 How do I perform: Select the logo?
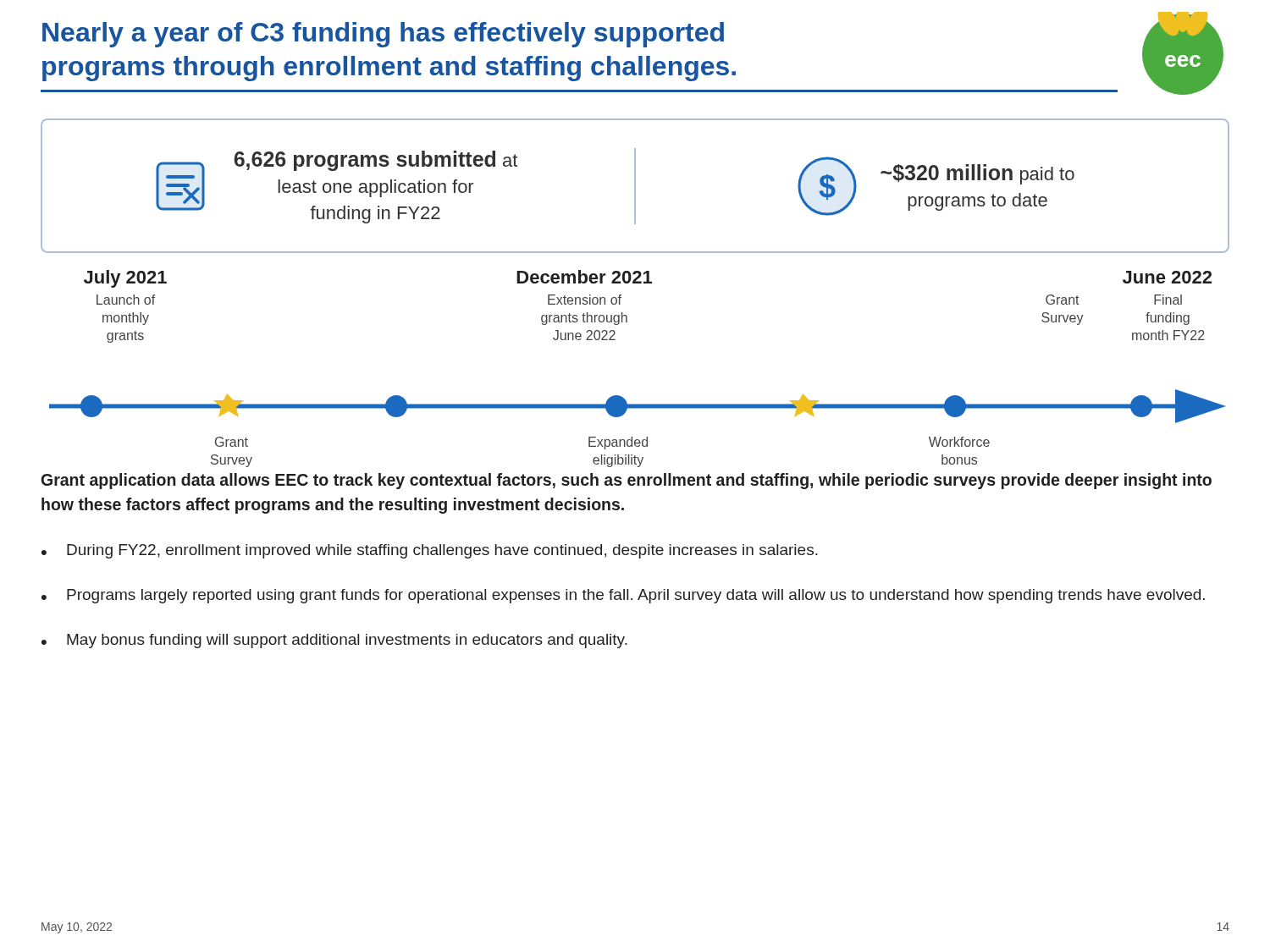click(x=1183, y=54)
